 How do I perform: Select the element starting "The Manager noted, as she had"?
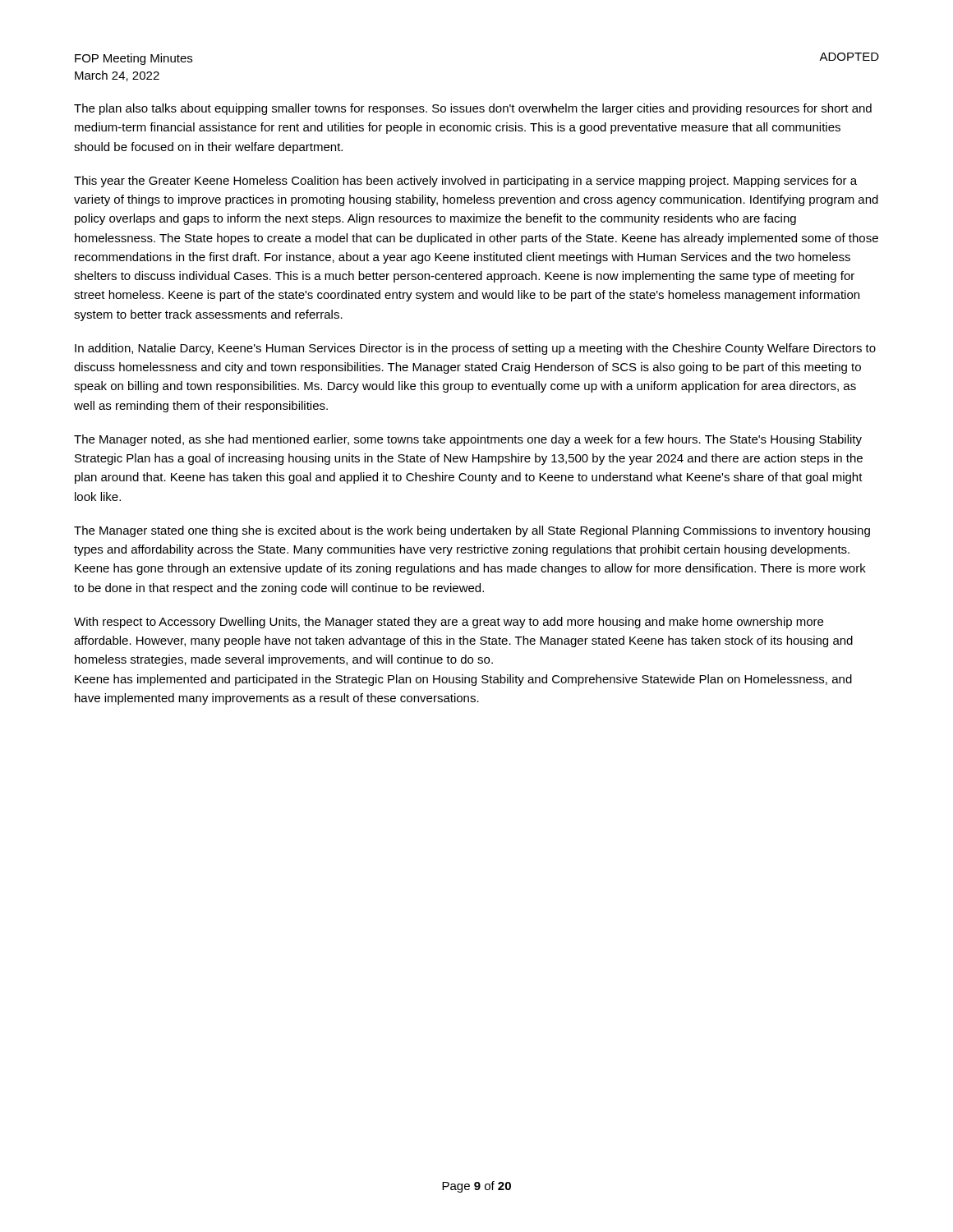point(469,467)
